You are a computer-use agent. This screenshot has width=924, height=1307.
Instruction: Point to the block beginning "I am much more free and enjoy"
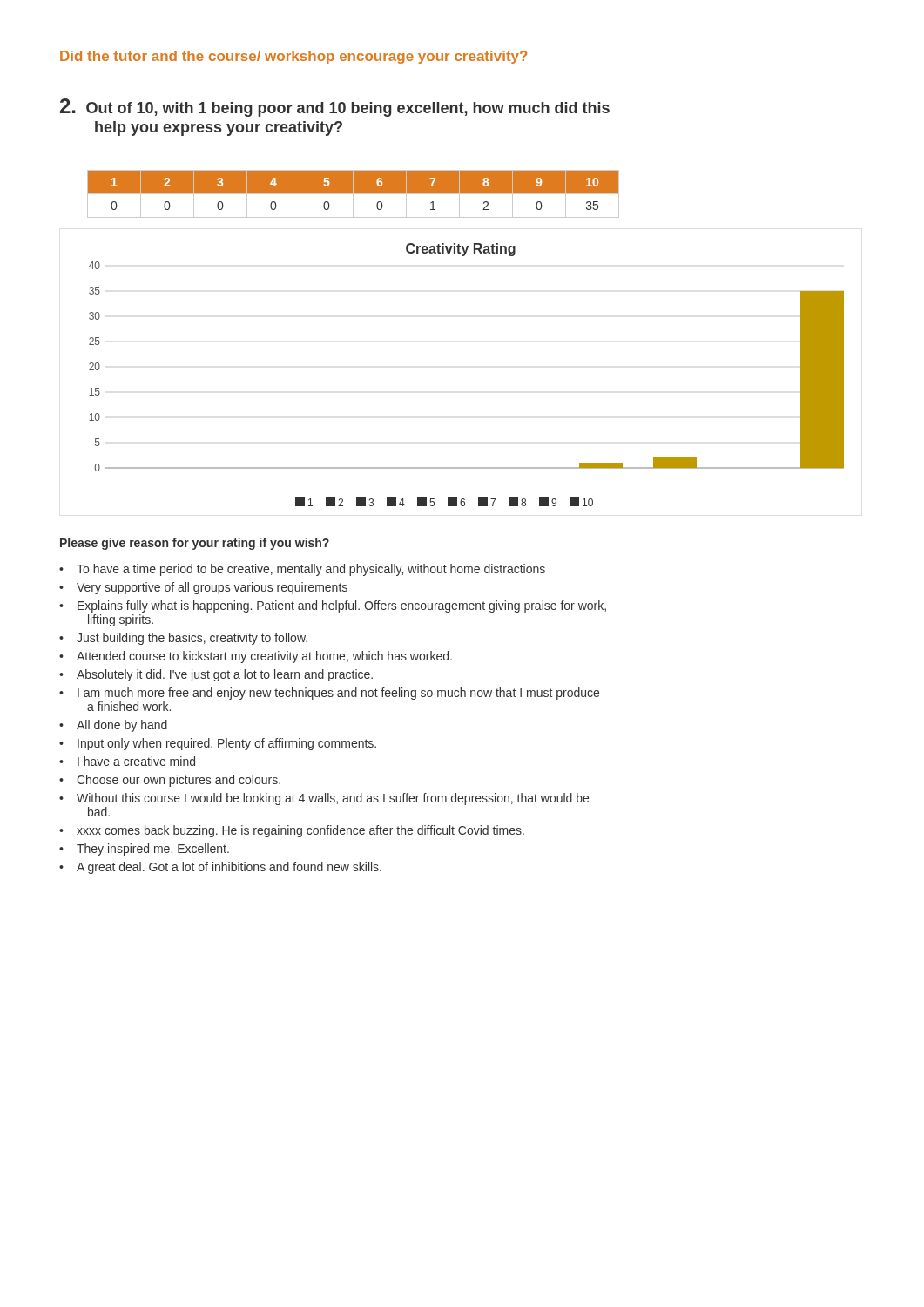[338, 700]
